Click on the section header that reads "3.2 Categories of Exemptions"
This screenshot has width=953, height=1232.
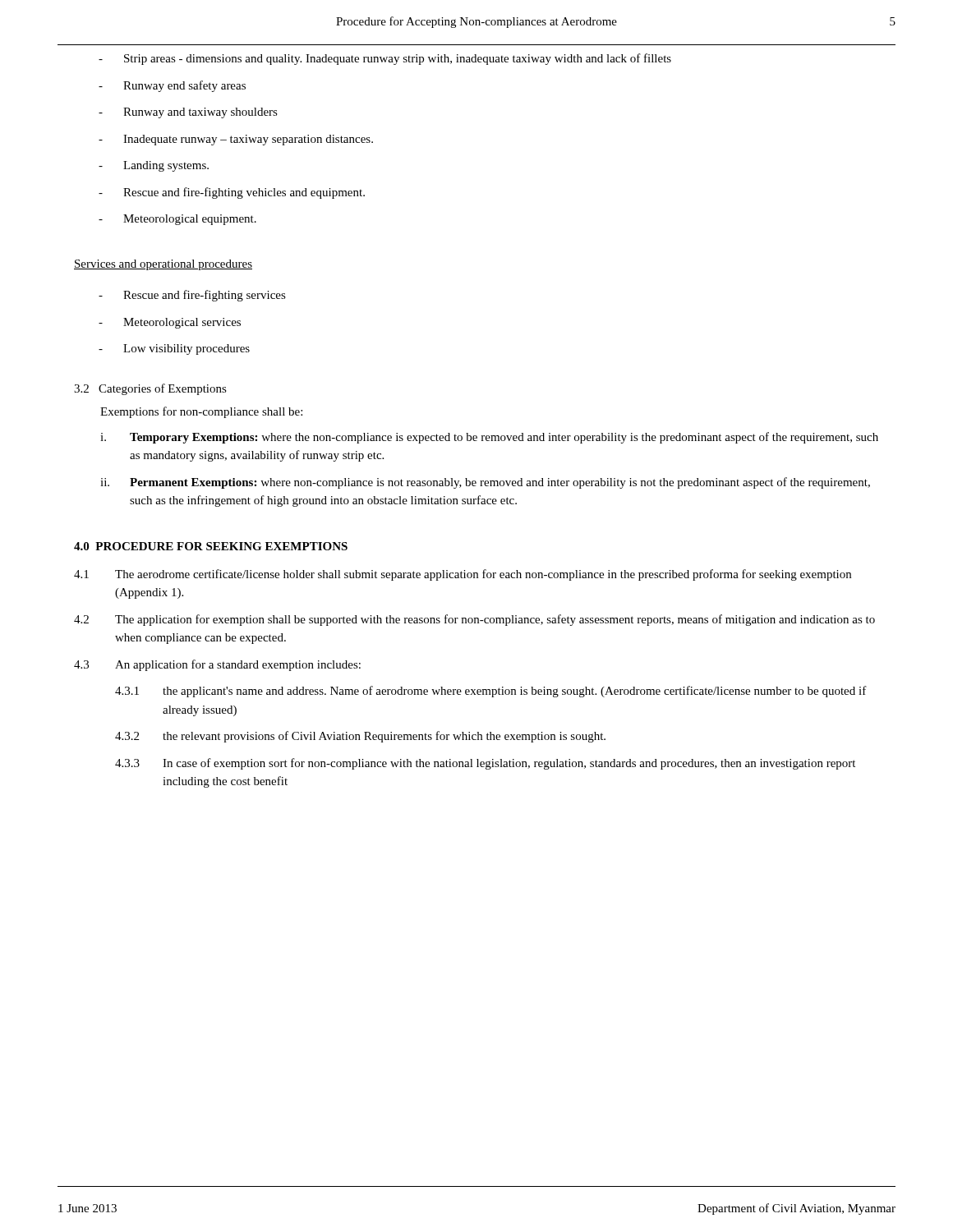(150, 388)
